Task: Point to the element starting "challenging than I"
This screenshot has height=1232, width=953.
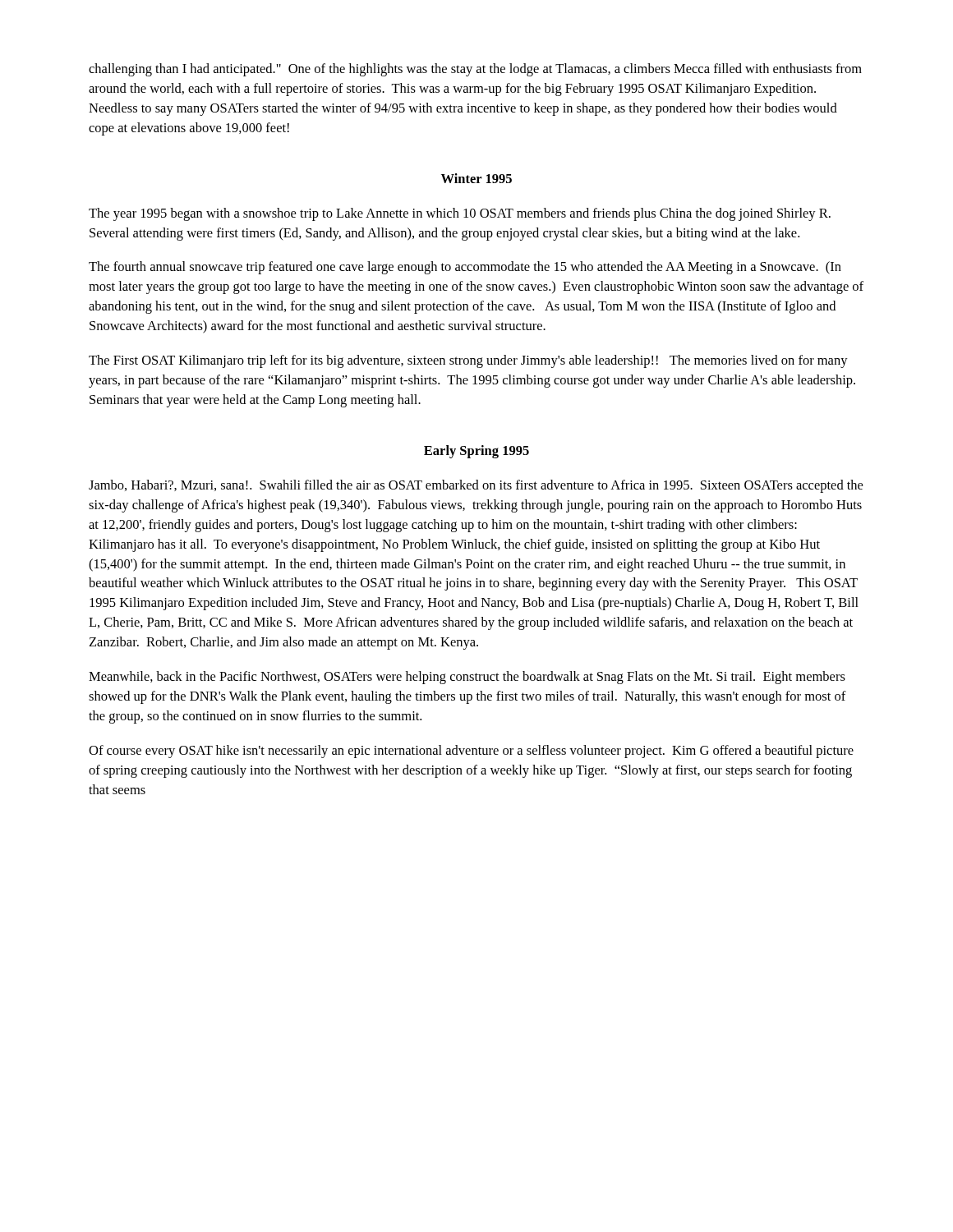Action: pos(475,98)
